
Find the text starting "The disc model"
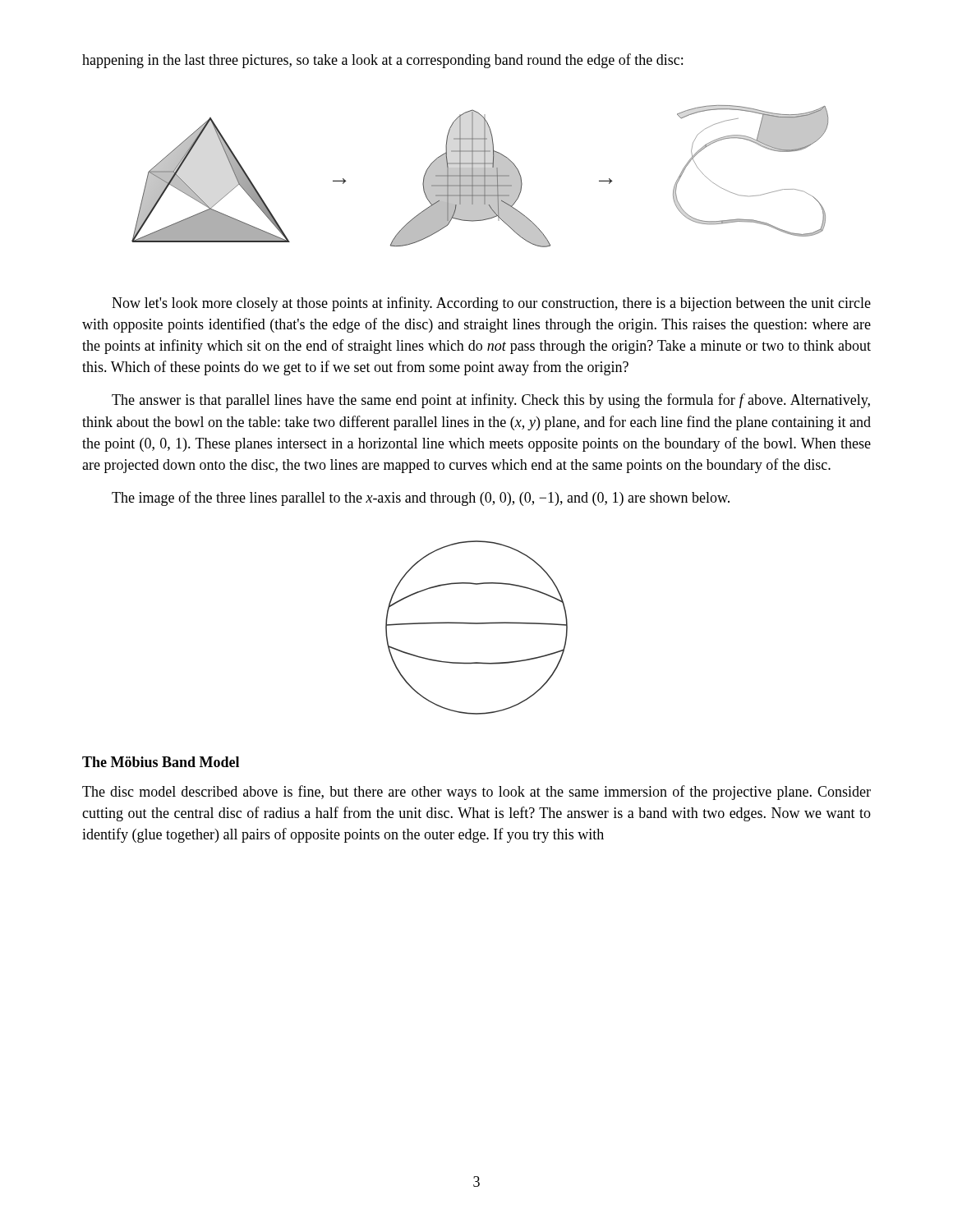click(x=476, y=813)
